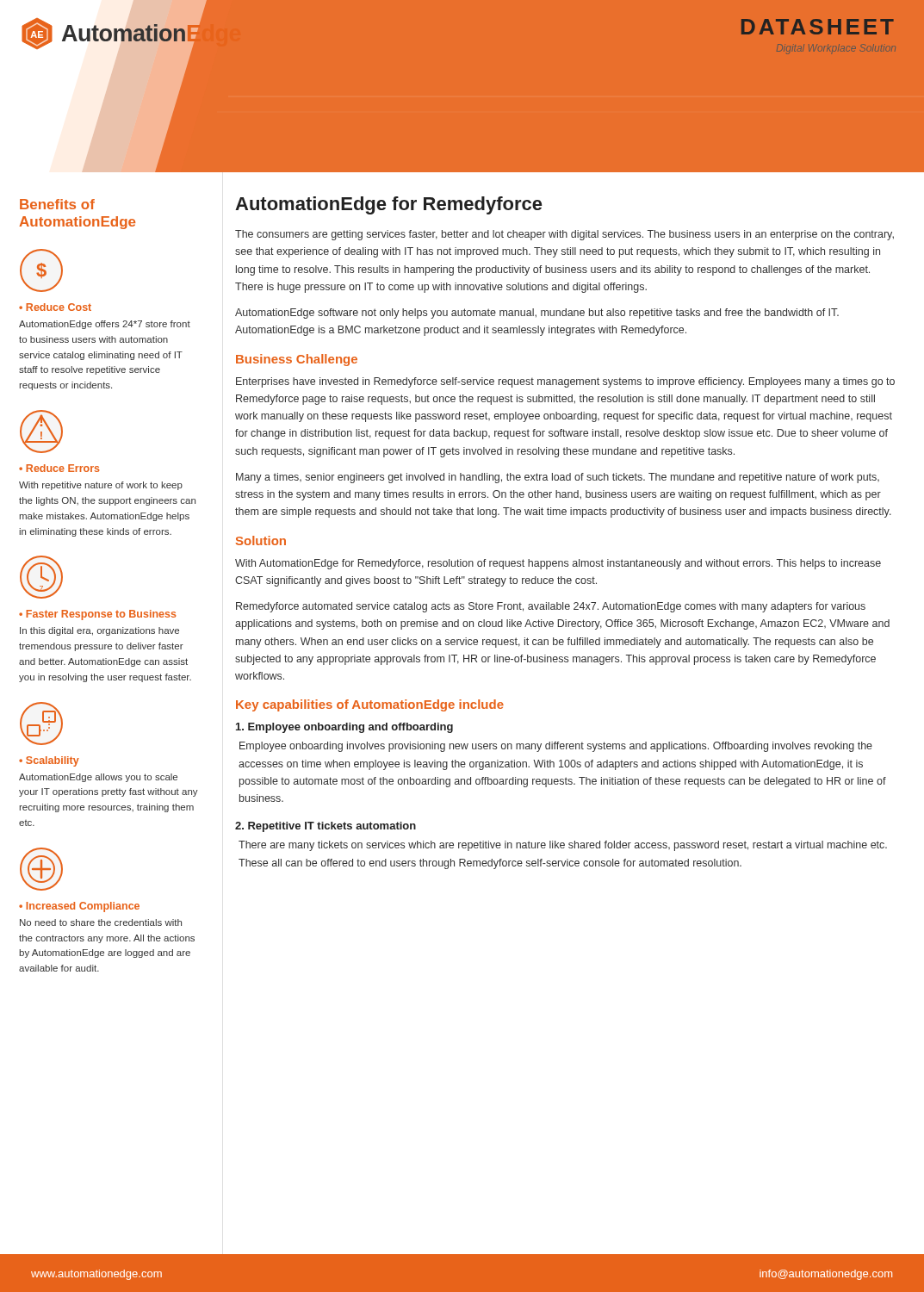Point to the element starting "Enterprises have invested in Remedyforce self-service request"
This screenshot has width=924, height=1292.
click(x=565, y=416)
